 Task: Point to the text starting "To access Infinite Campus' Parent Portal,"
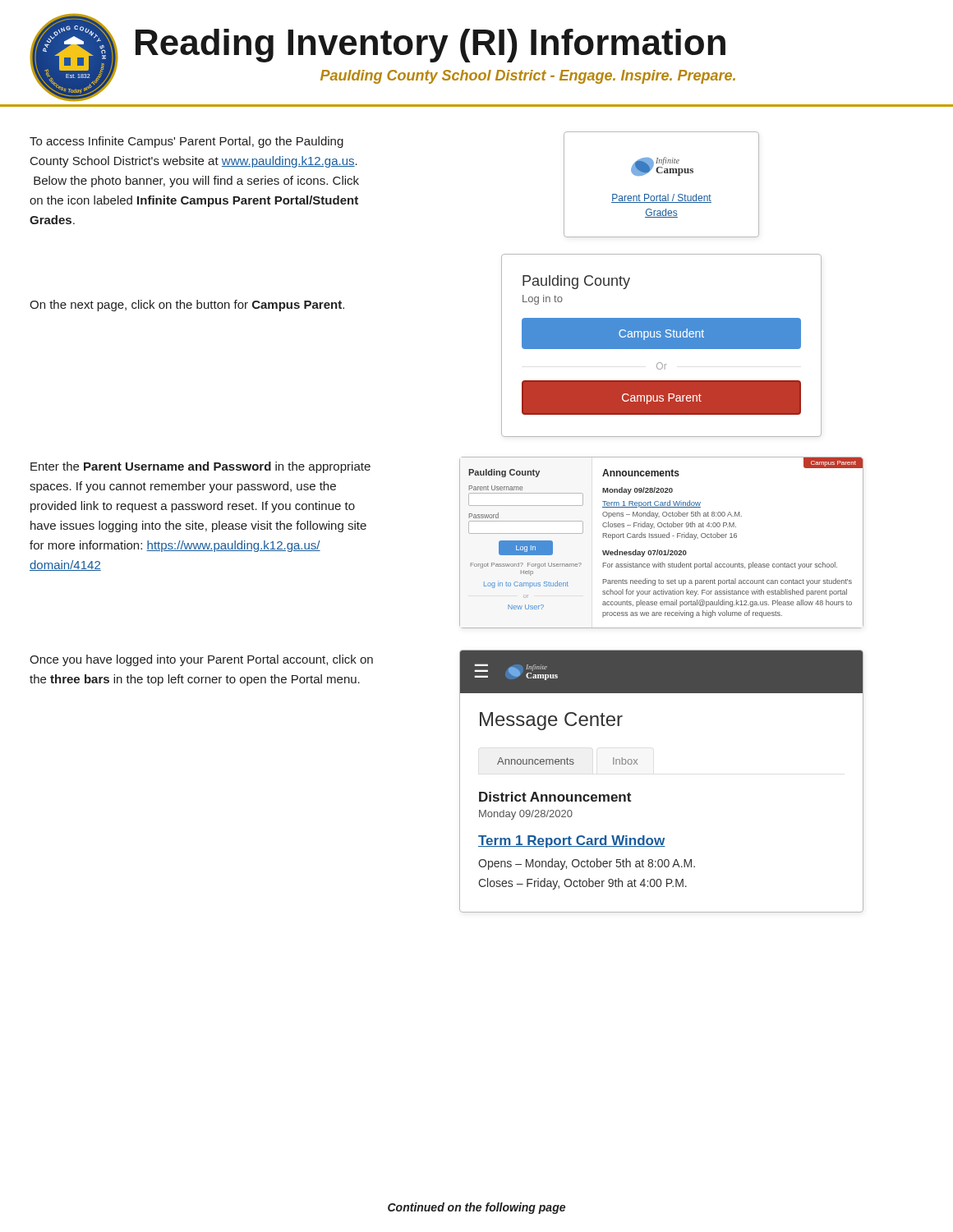click(x=194, y=180)
